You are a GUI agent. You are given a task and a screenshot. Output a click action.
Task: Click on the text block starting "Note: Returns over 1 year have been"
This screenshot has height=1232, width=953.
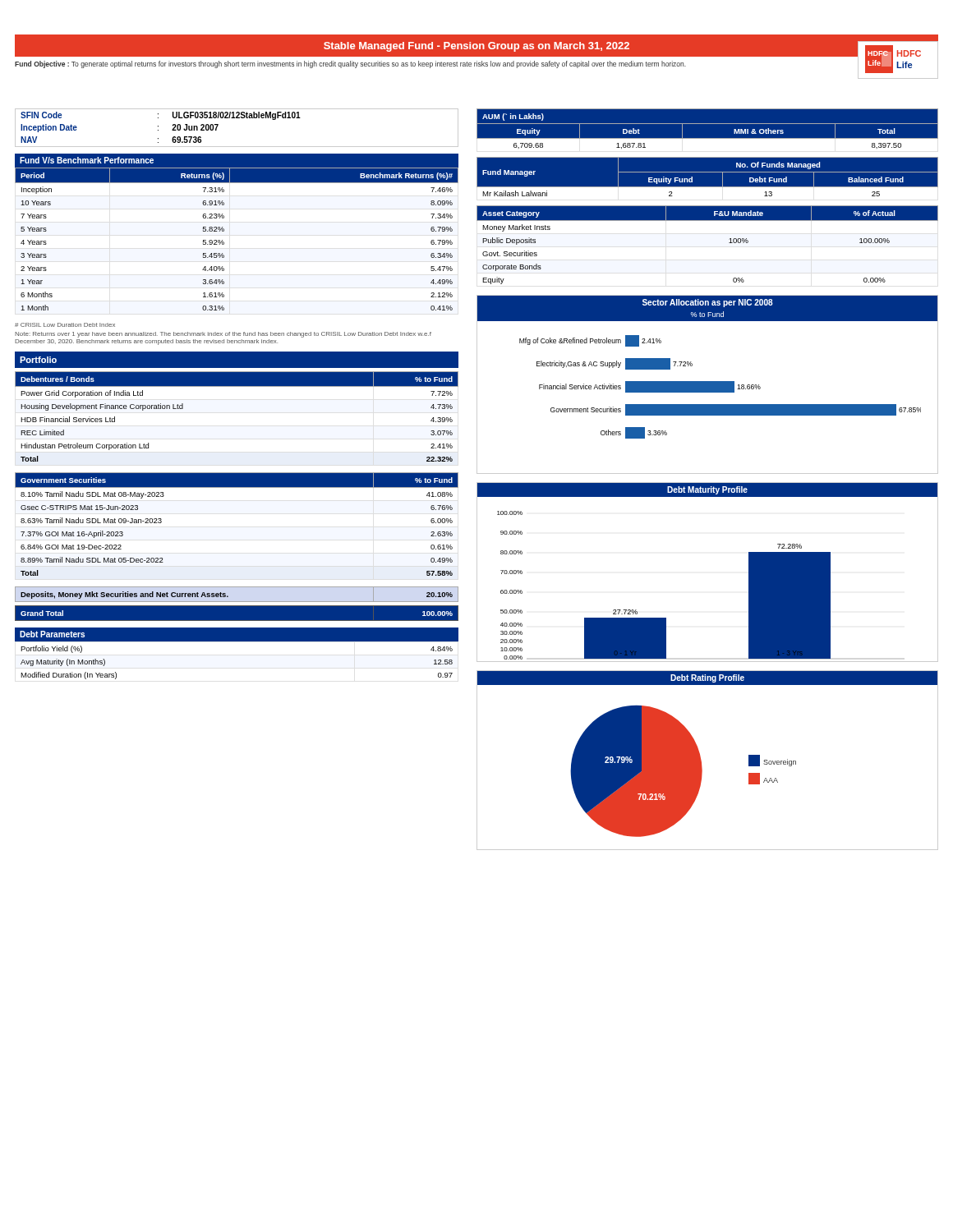(223, 338)
